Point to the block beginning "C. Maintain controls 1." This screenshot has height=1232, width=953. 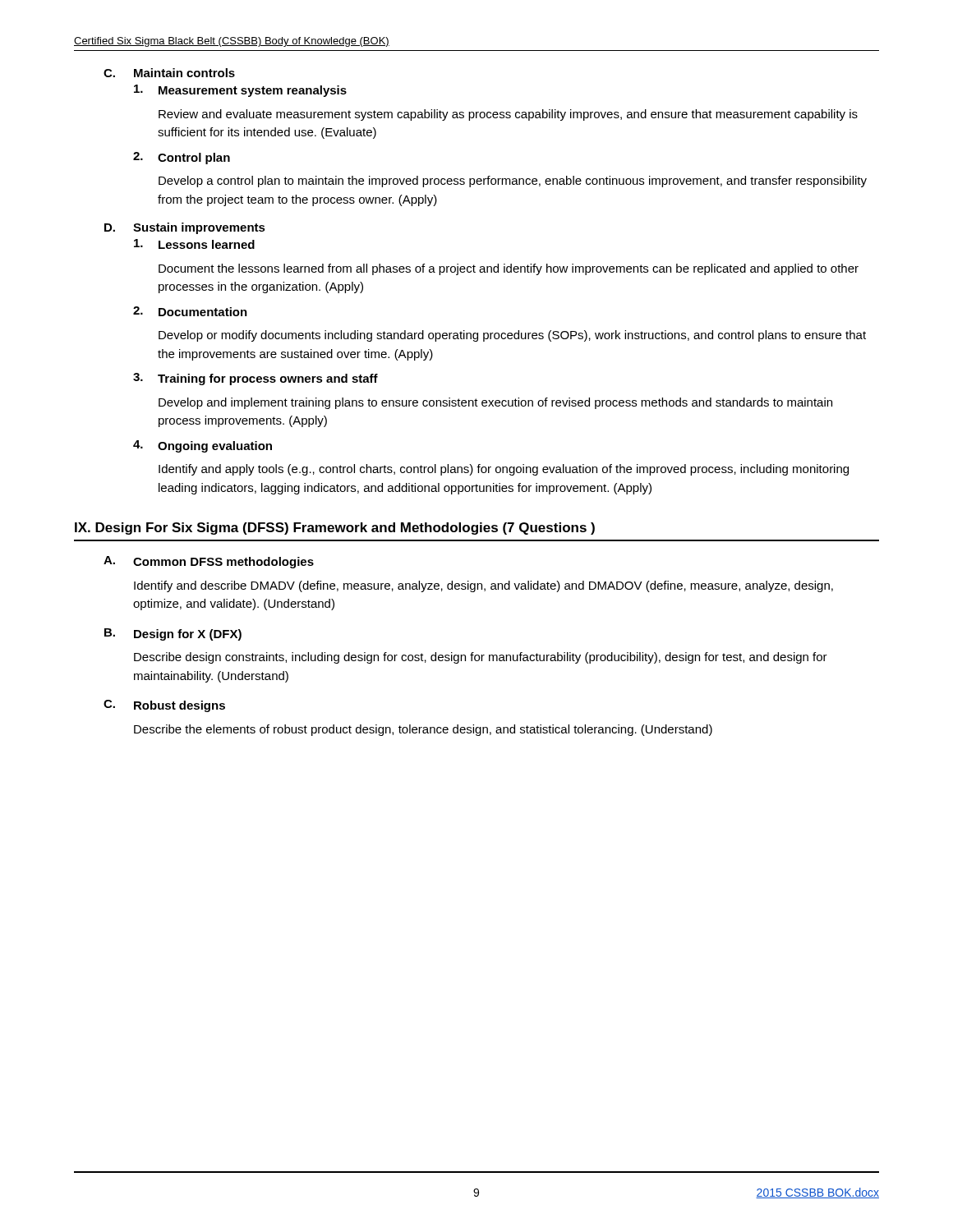[169, 73]
